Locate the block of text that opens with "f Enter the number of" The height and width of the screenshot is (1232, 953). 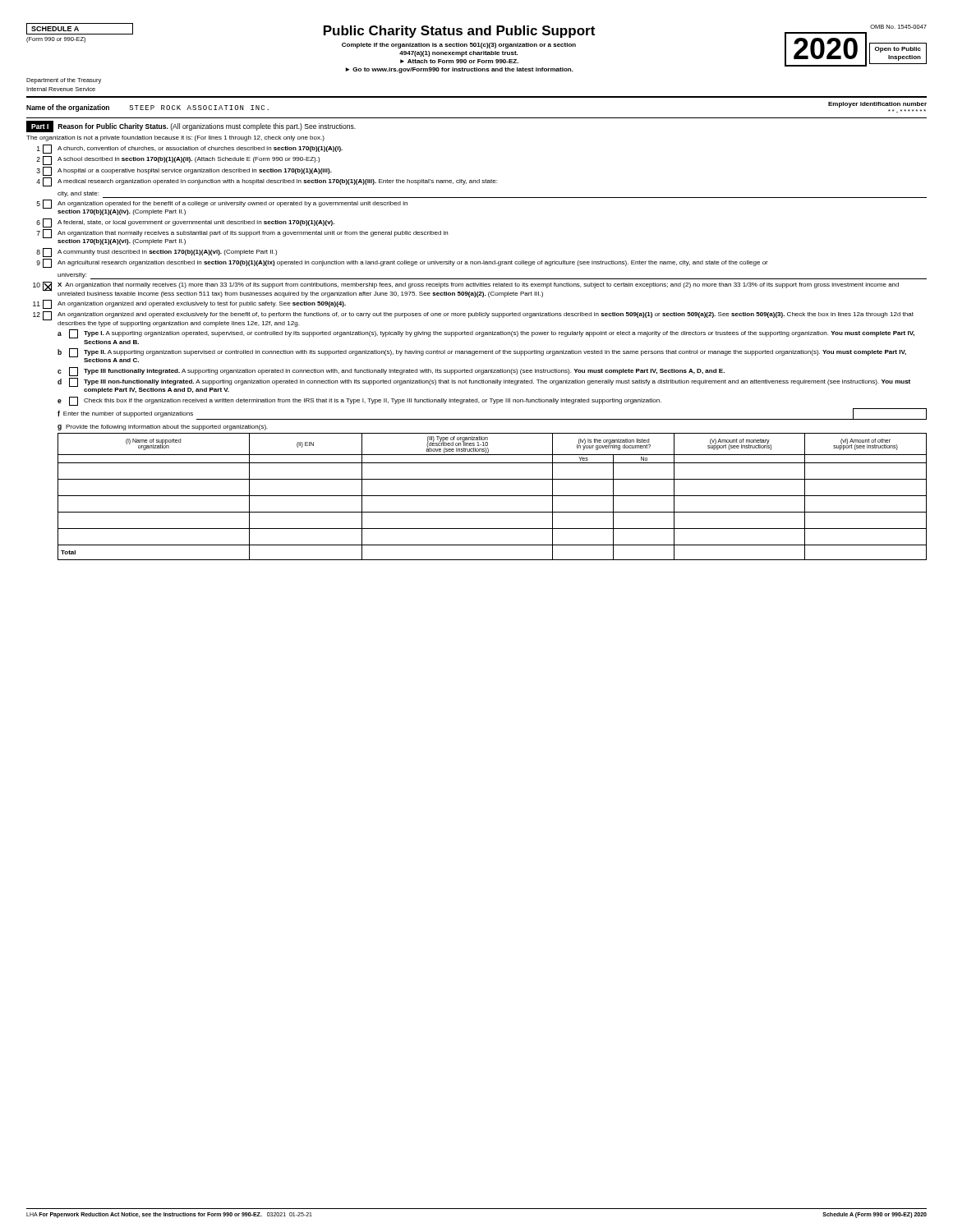point(492,414)
